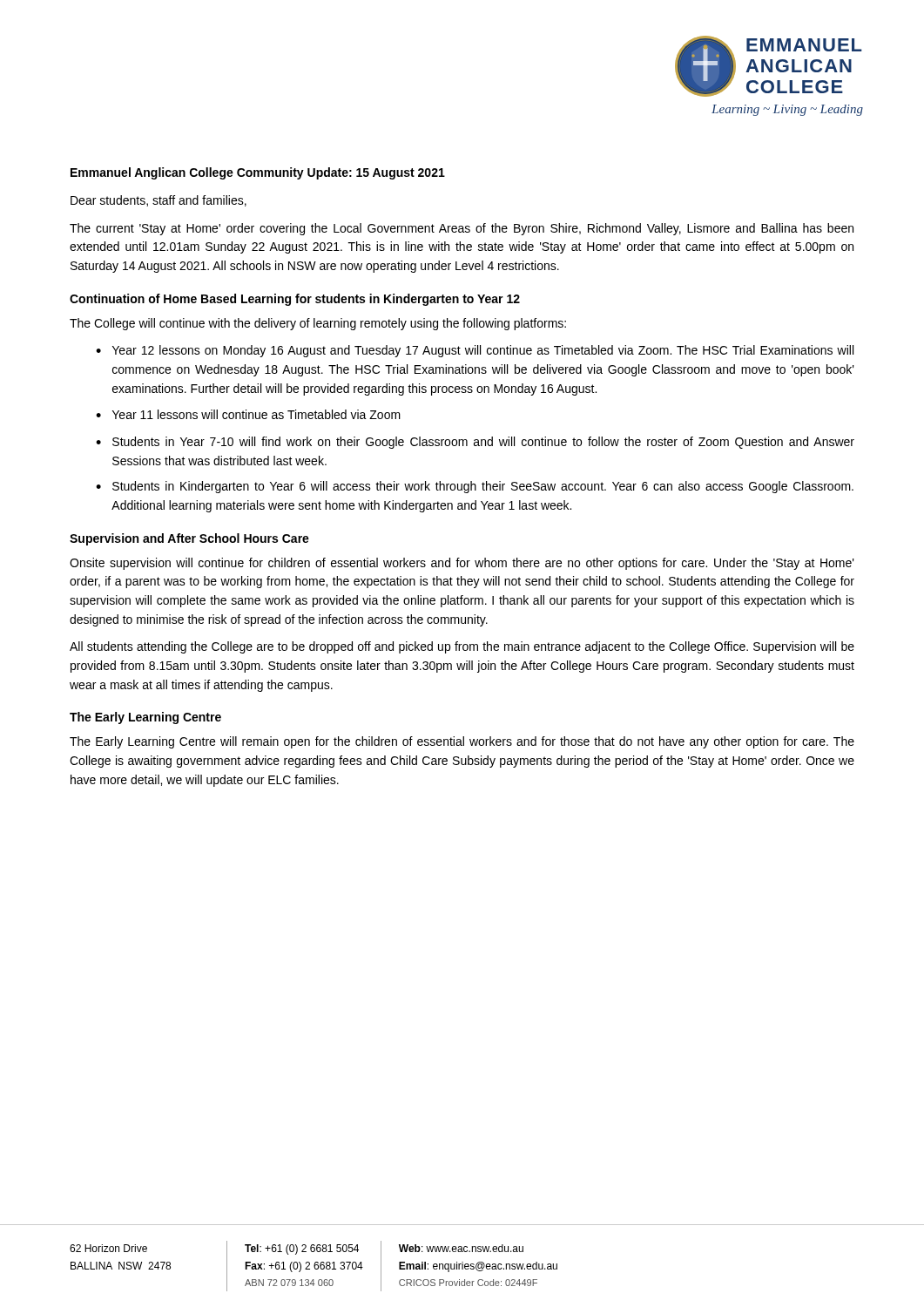The image size is (924, 1307).
Task: Locate the block of text that opens with "All students attending the"
Action: coord(462,666)
